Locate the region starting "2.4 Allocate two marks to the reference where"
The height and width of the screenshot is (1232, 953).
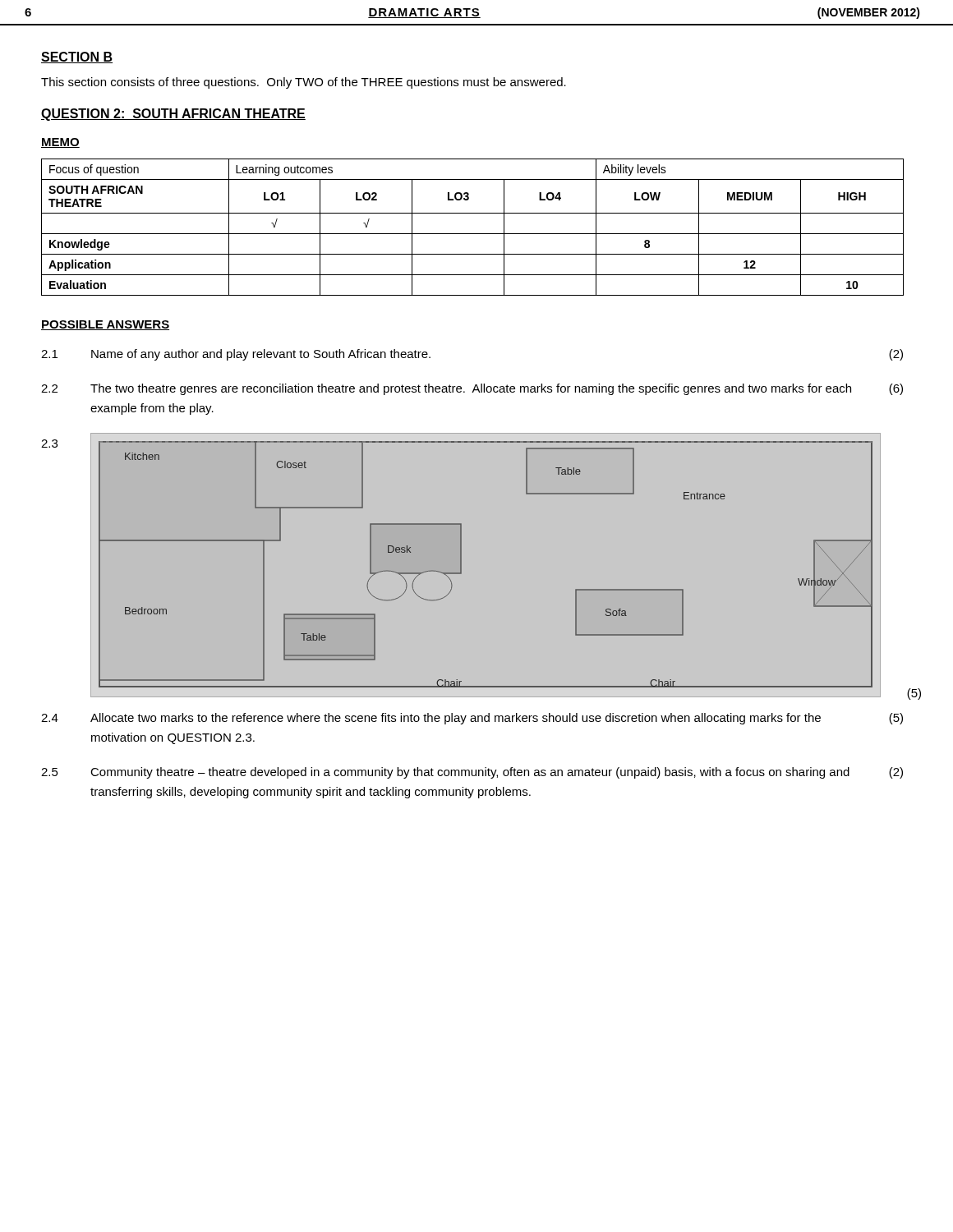pyautogui.click(x=472, y=727)
